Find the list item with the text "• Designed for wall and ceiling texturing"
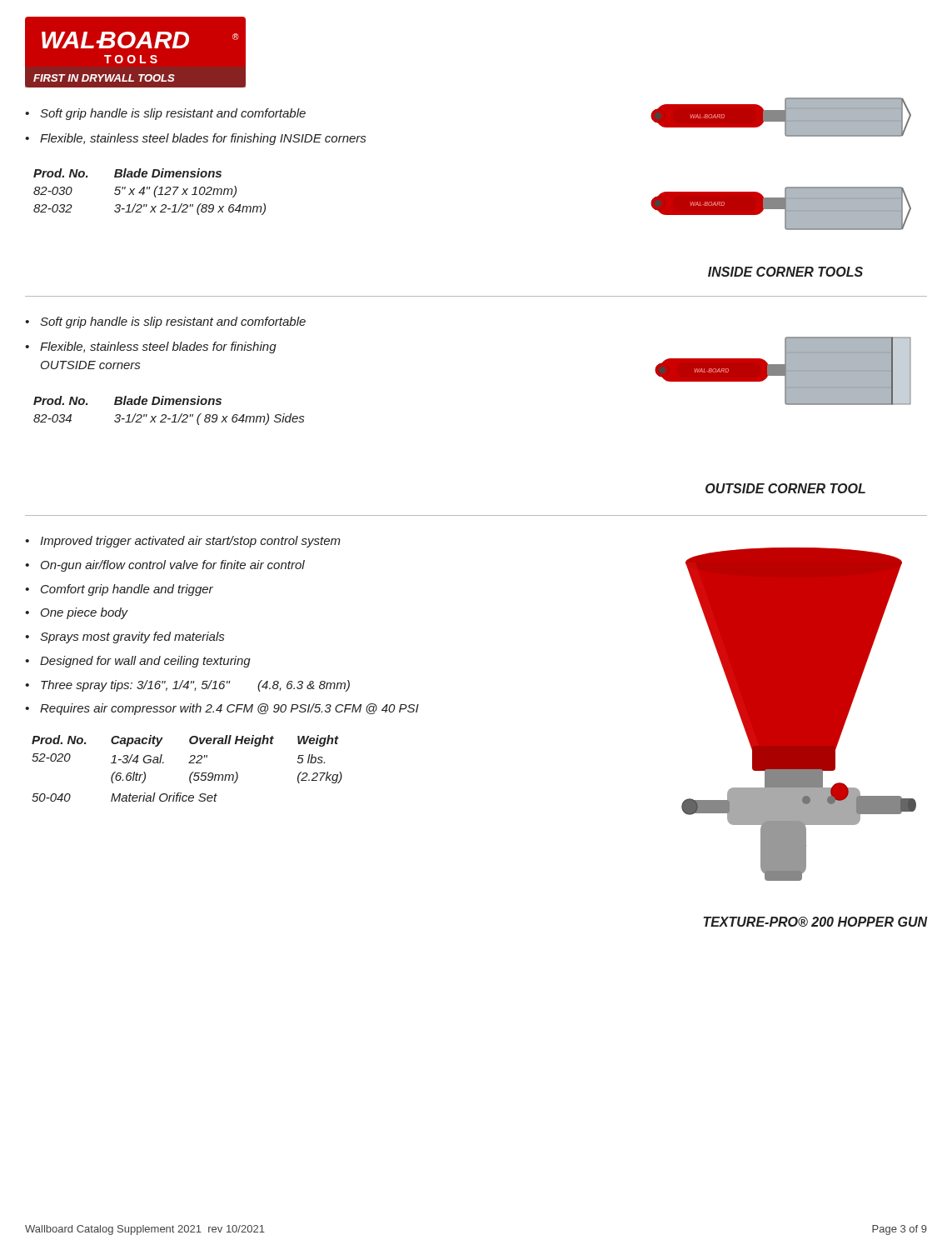 tap(138, 661)
